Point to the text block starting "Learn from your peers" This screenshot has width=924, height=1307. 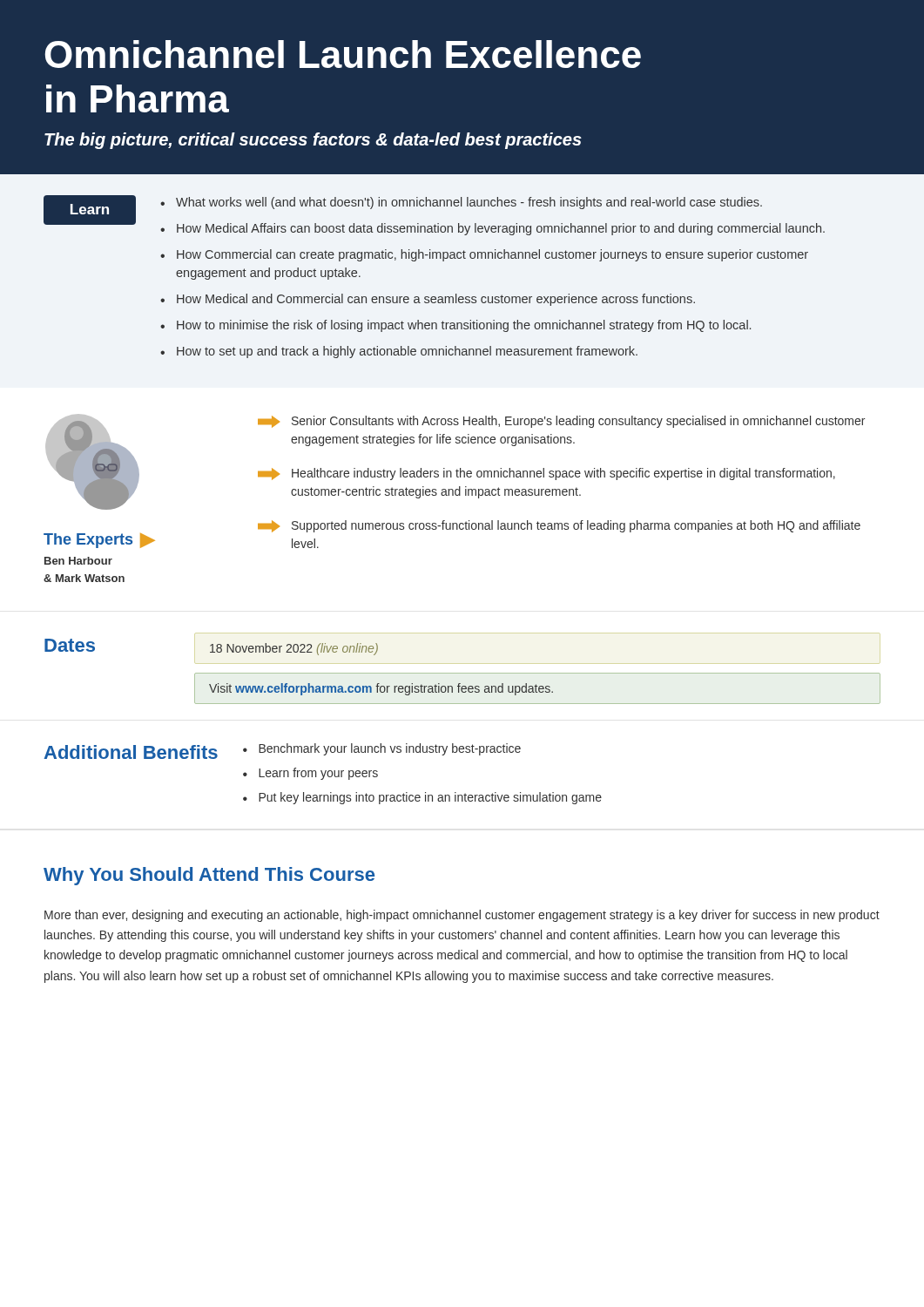click(x=318, y=773)
